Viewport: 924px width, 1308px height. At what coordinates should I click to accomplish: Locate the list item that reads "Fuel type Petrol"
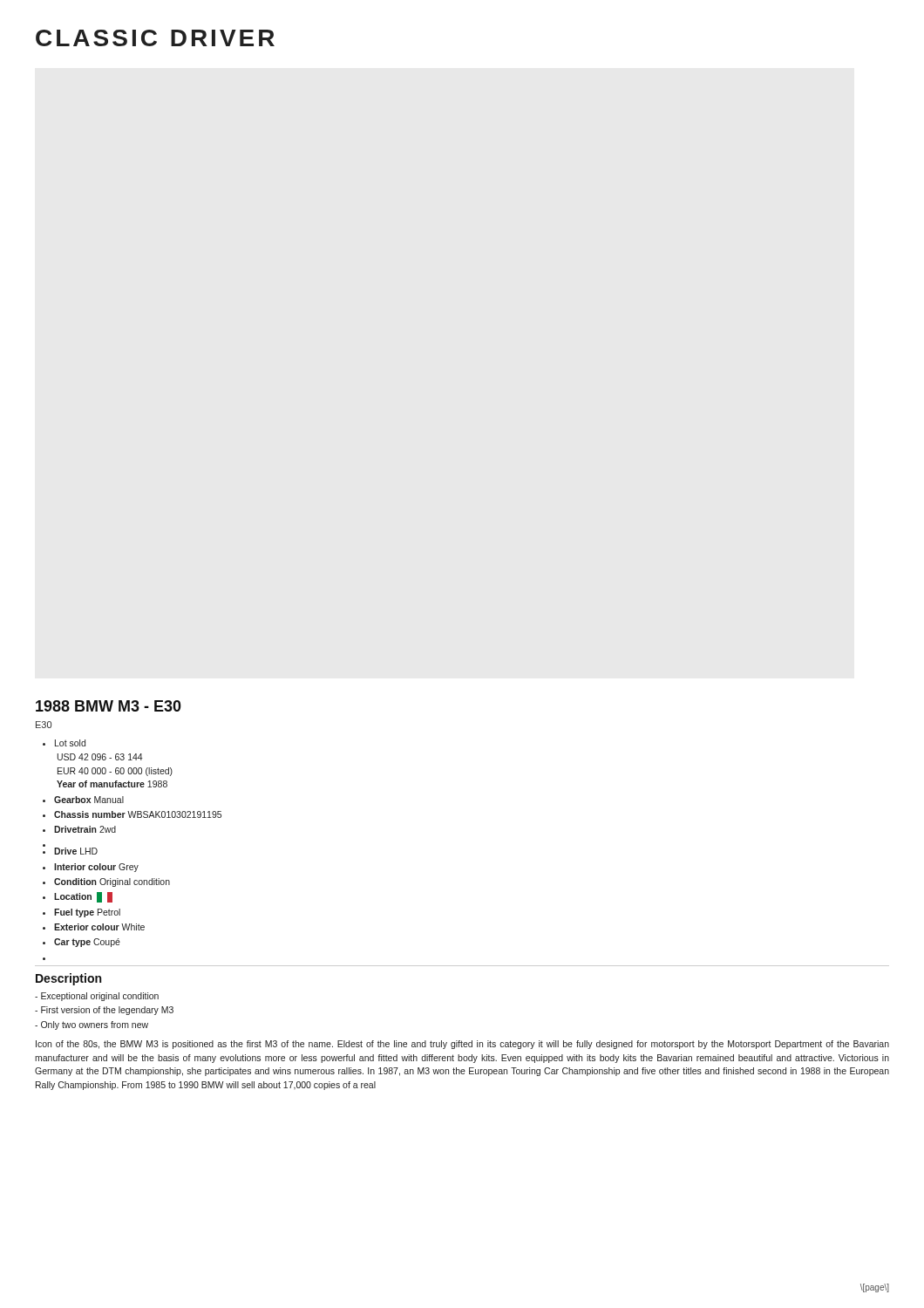pos(87,912)
